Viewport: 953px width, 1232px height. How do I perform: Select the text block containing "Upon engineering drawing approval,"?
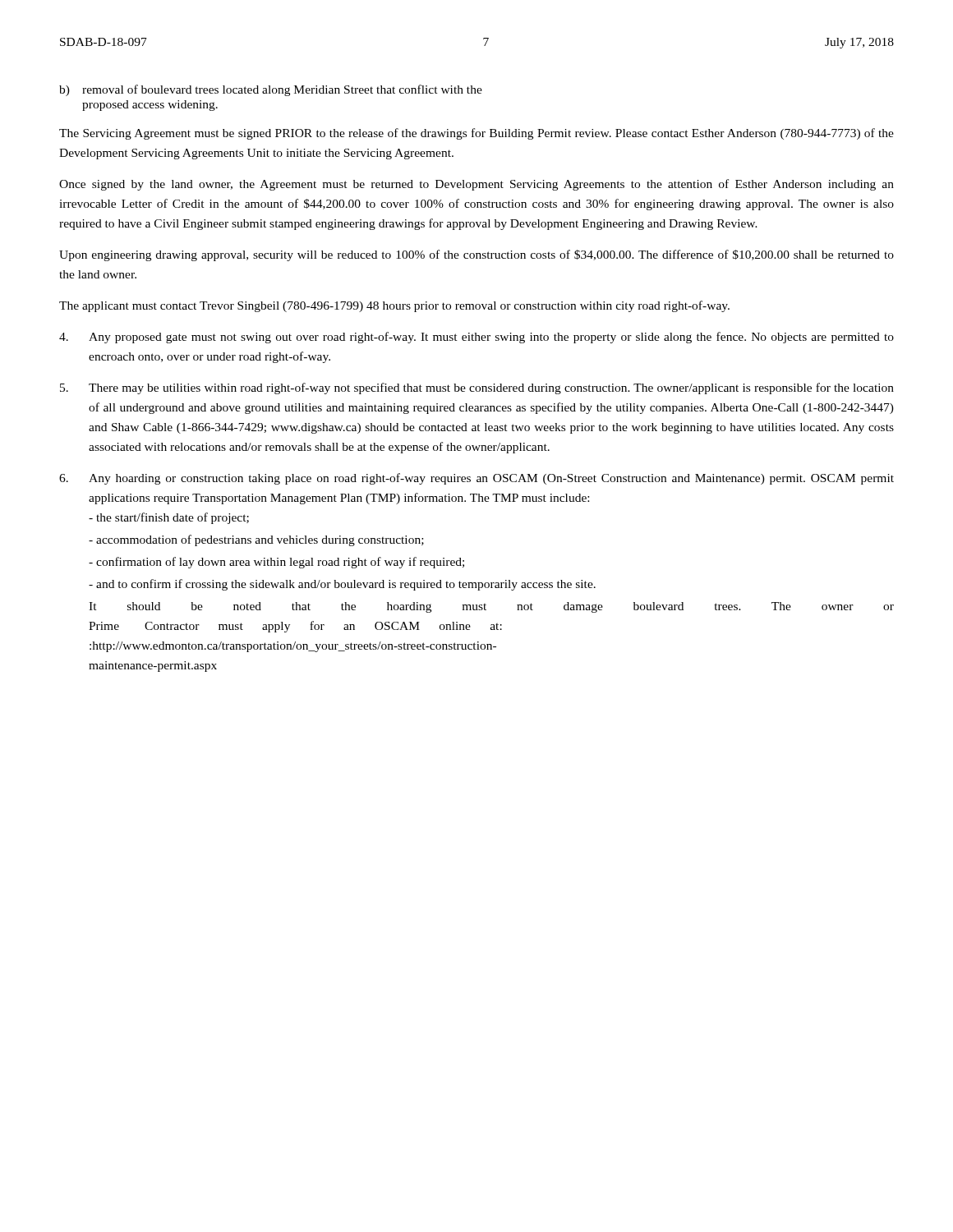point(476,264)
